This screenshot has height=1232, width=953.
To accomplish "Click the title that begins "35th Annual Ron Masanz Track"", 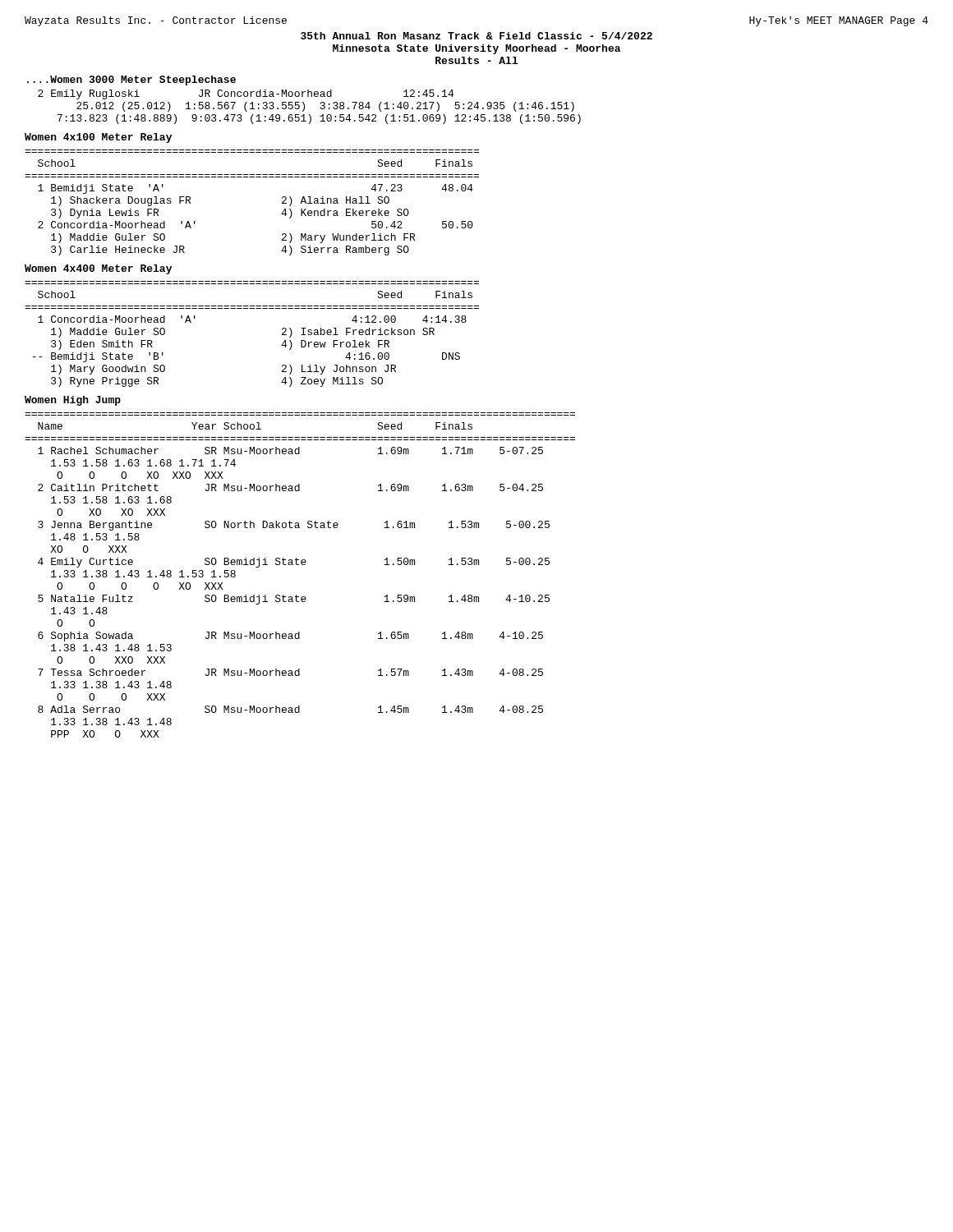I will (476, 49).
